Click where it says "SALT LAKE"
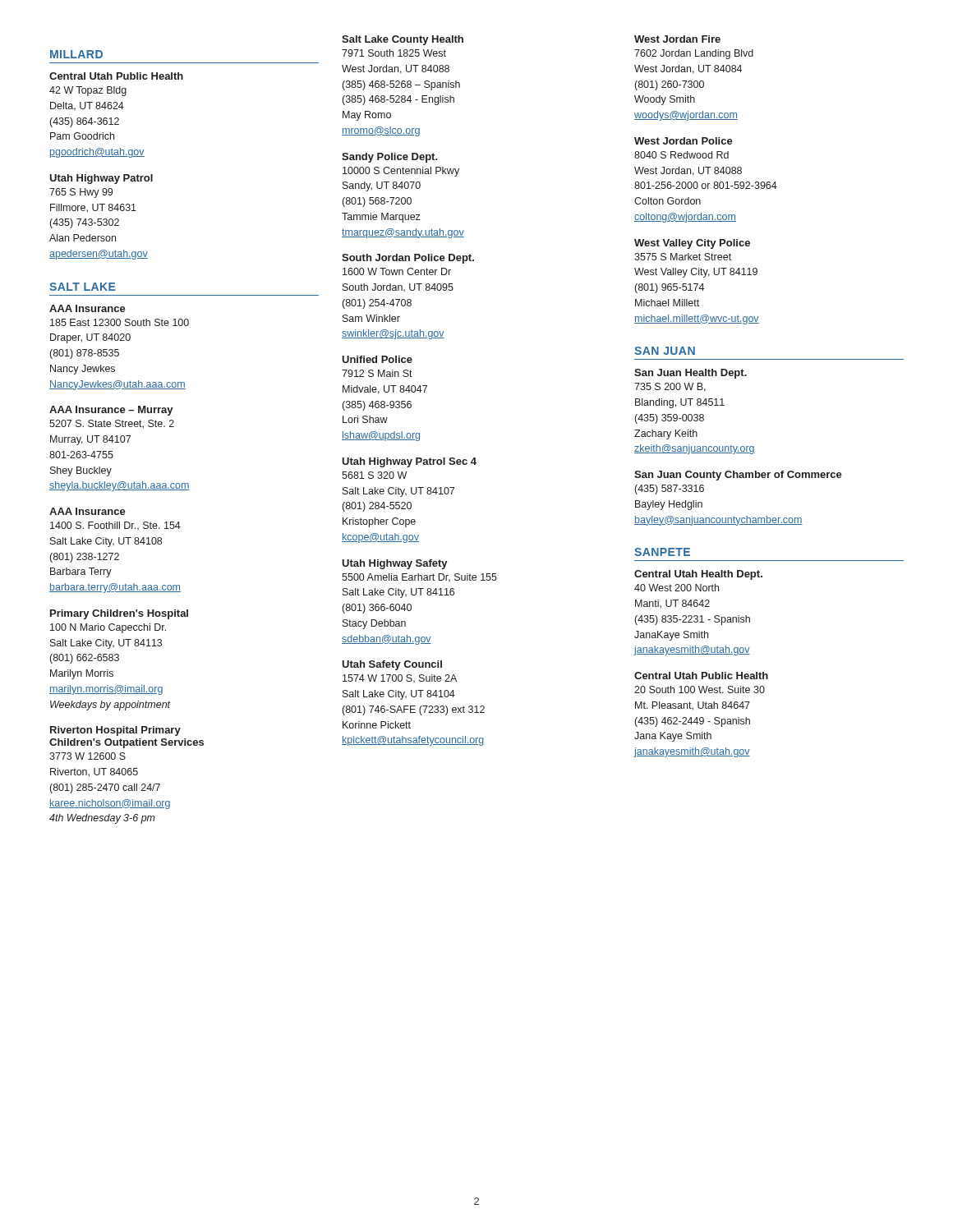Image resolution: width=953 pixels, height=1232 pixels. click(x=83, y=286)
